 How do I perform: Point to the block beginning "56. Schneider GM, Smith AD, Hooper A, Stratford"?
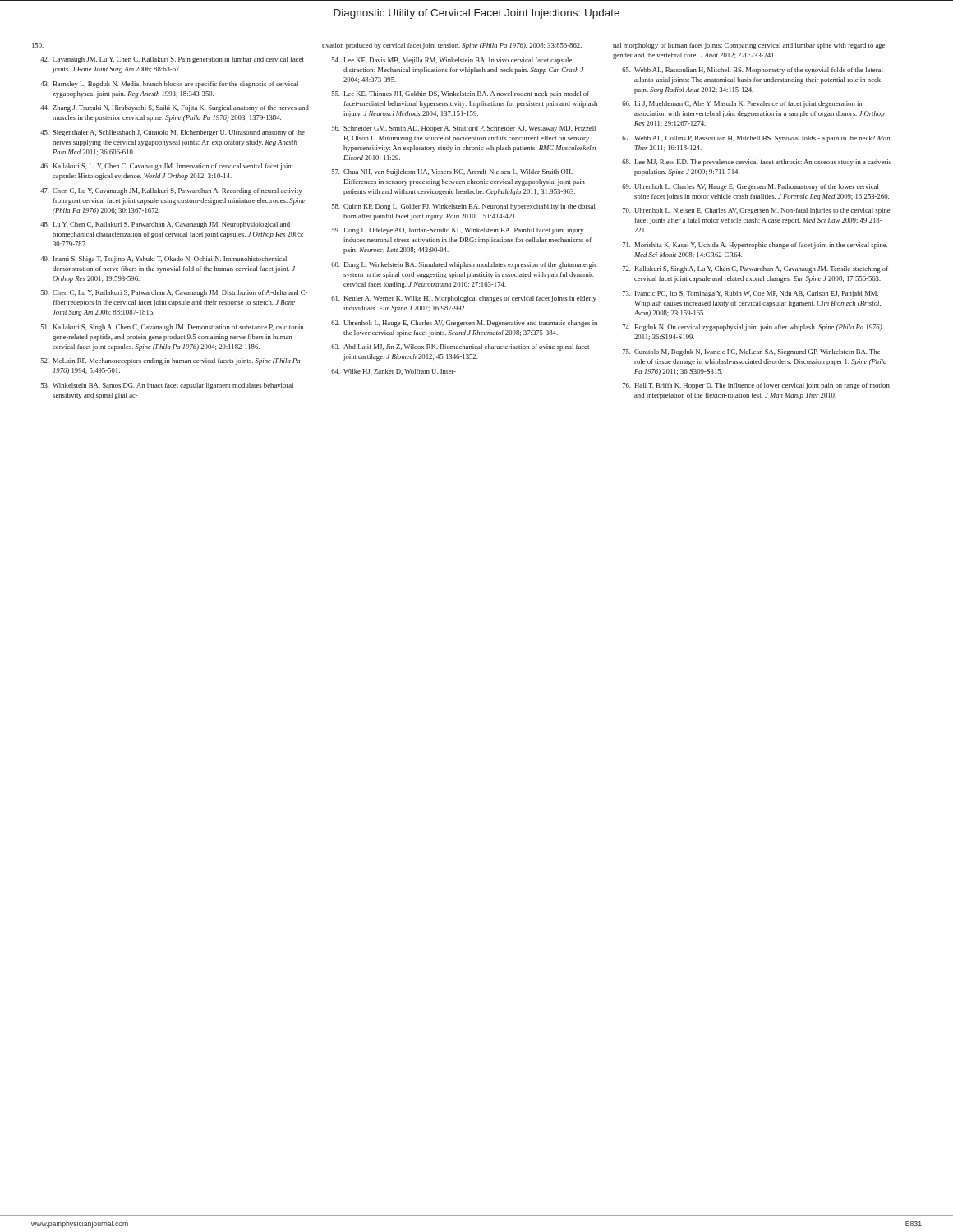462,143
